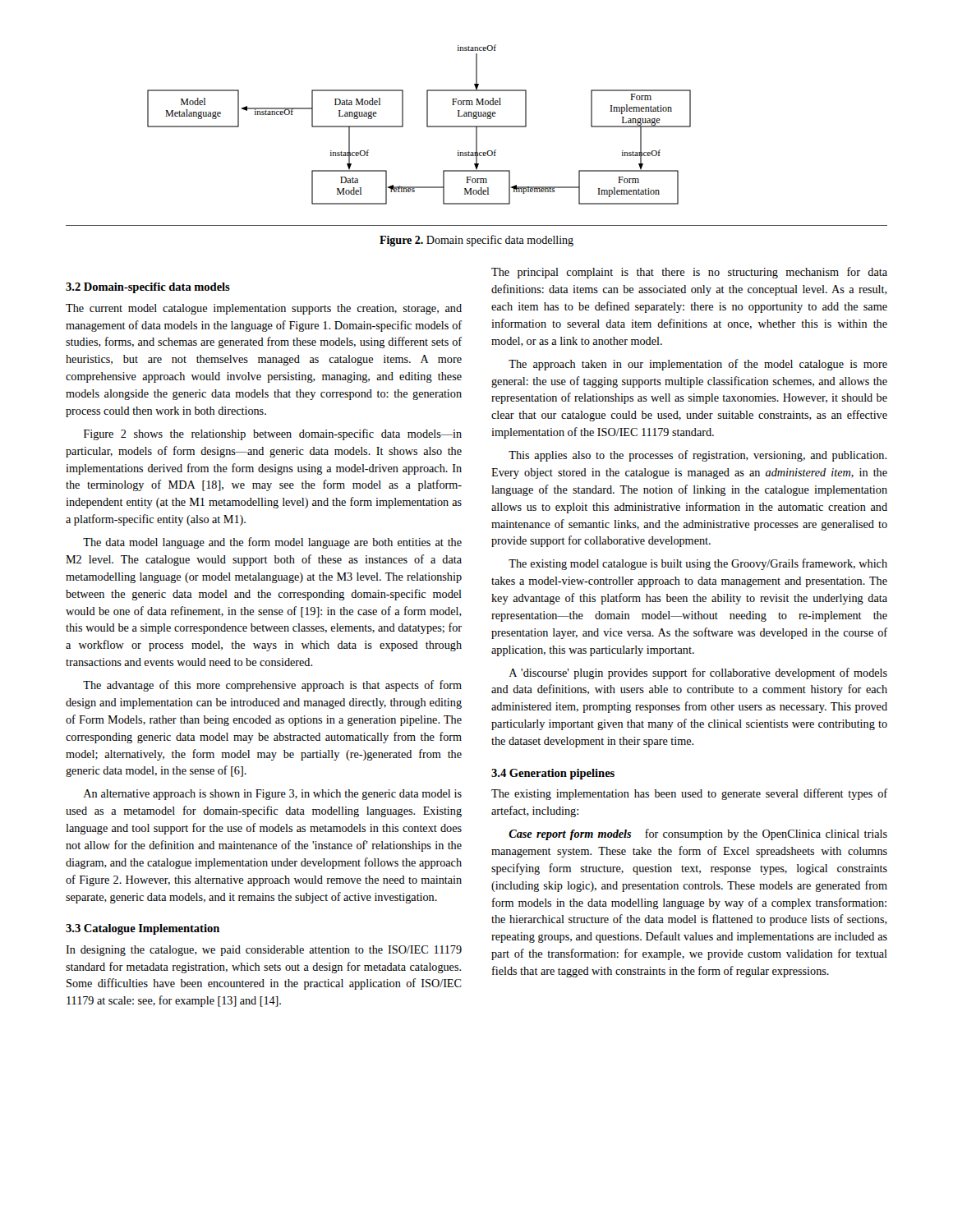Click on the passage starting "Figure 2 shows the relationship"

tap(264, 476)
